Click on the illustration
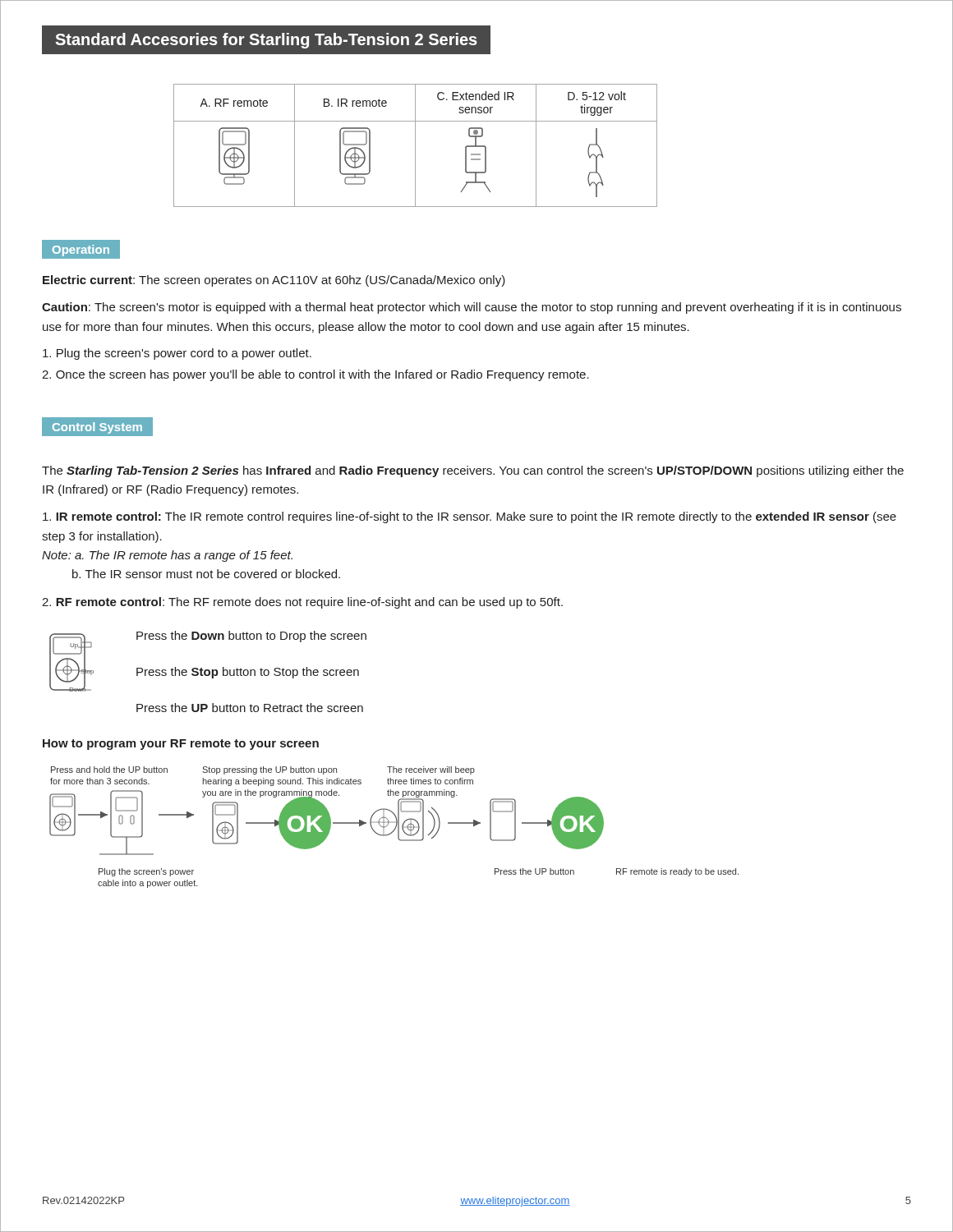Screen dimensions: 1232x953 [x=476, y=670]
